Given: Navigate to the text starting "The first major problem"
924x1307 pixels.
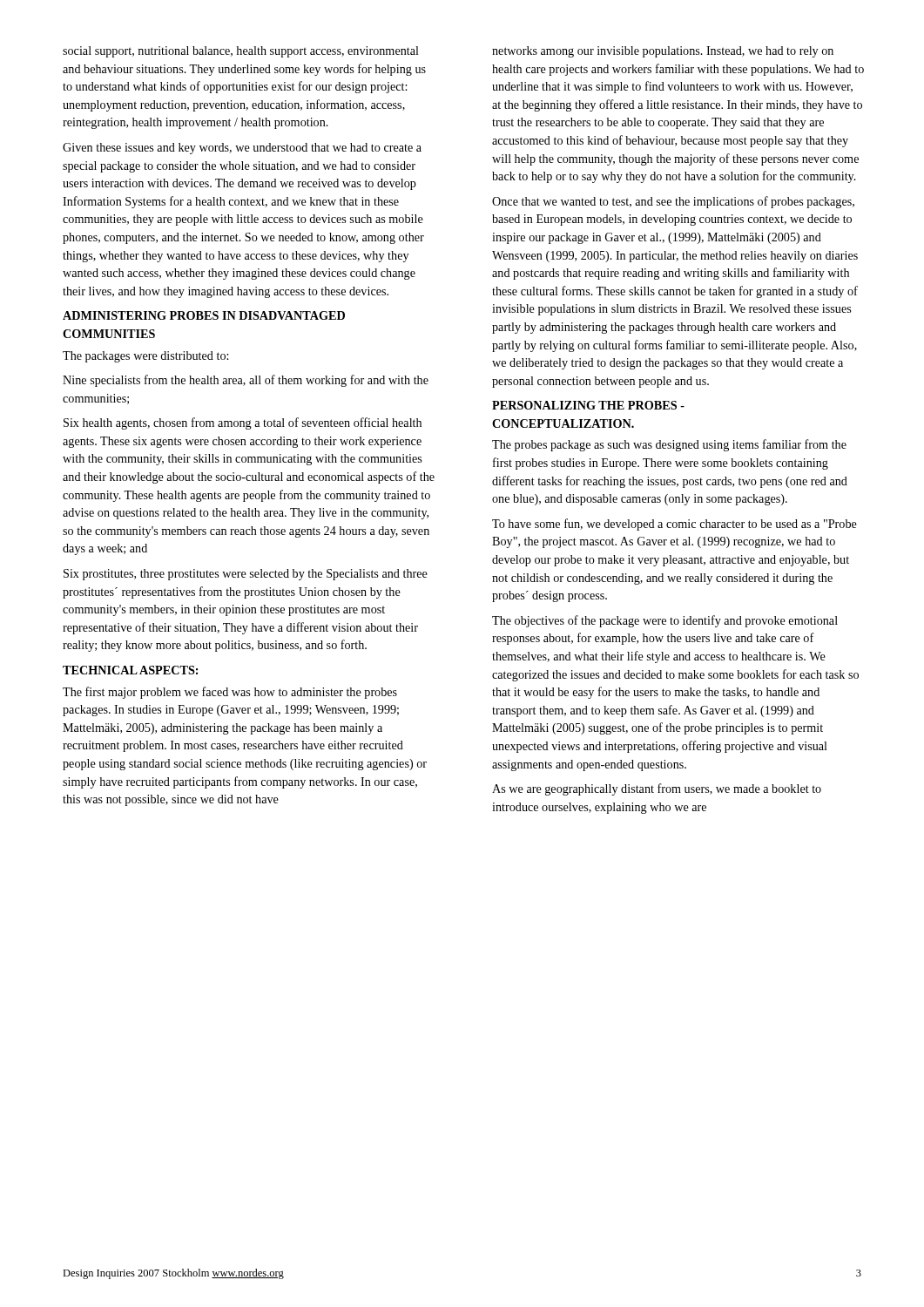Looking at the screenshot, I should 249,746.
